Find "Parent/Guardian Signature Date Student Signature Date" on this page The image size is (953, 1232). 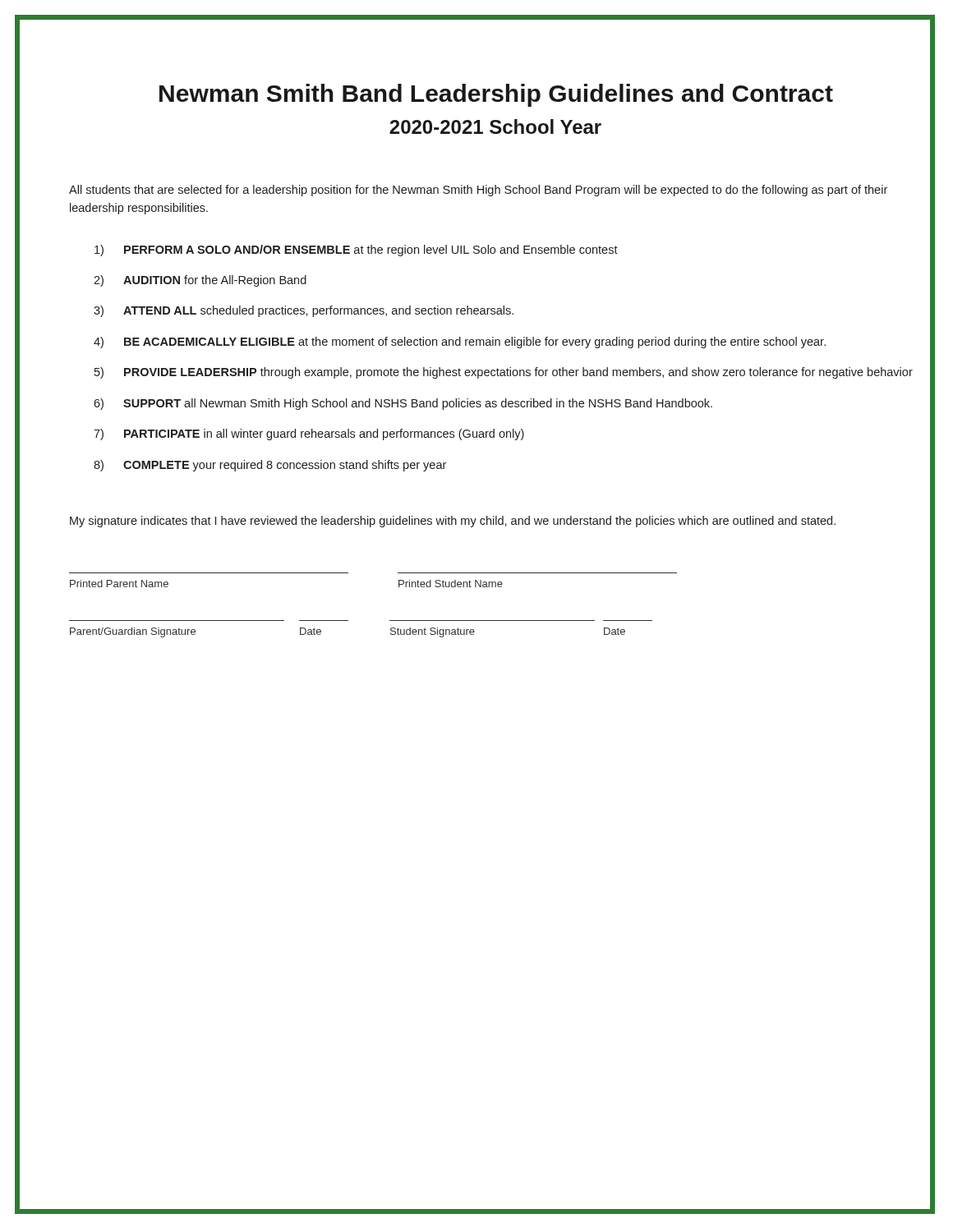pos(134,632)
